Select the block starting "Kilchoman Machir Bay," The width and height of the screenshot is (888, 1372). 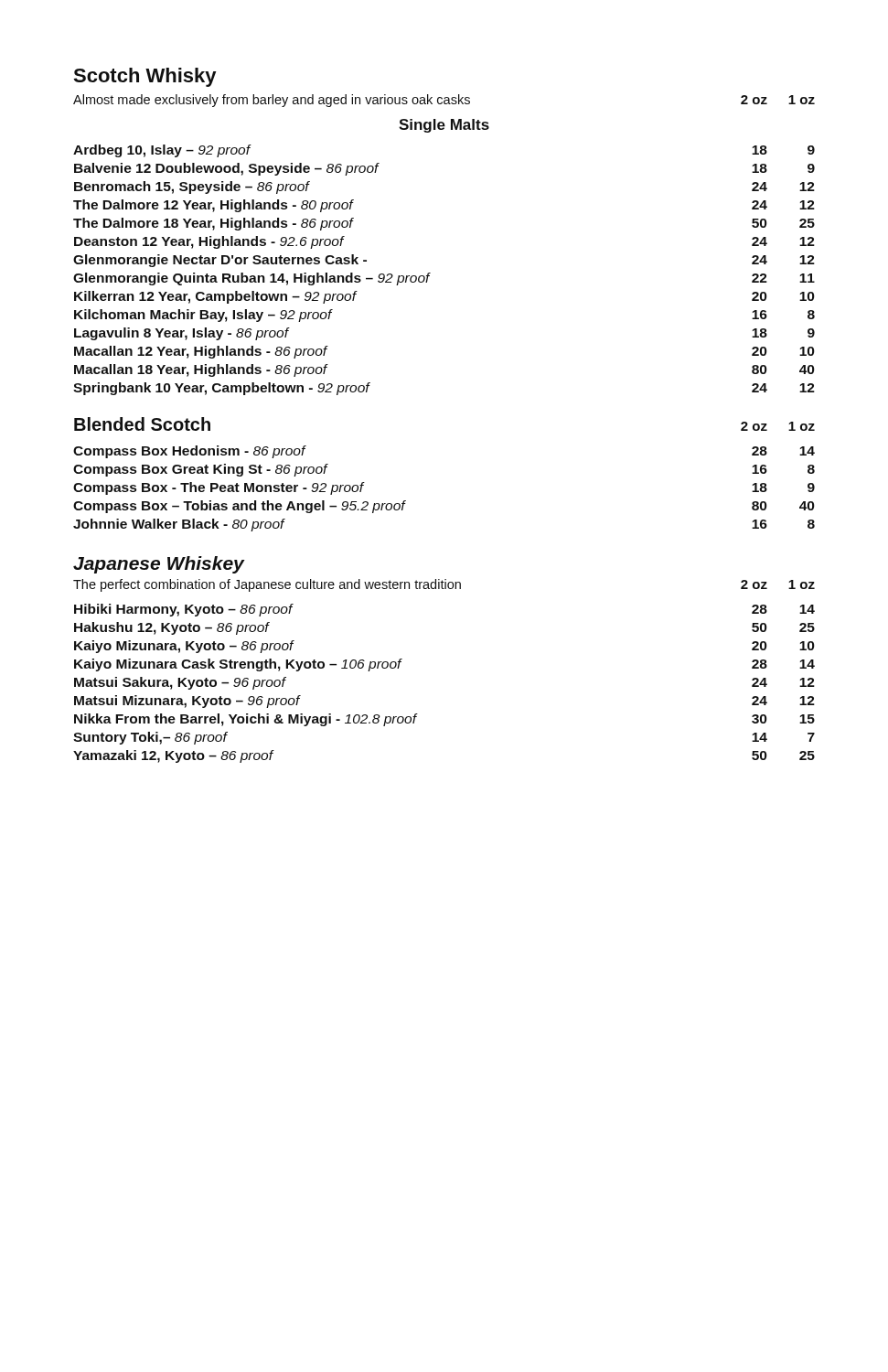click(x=203, y=315)
